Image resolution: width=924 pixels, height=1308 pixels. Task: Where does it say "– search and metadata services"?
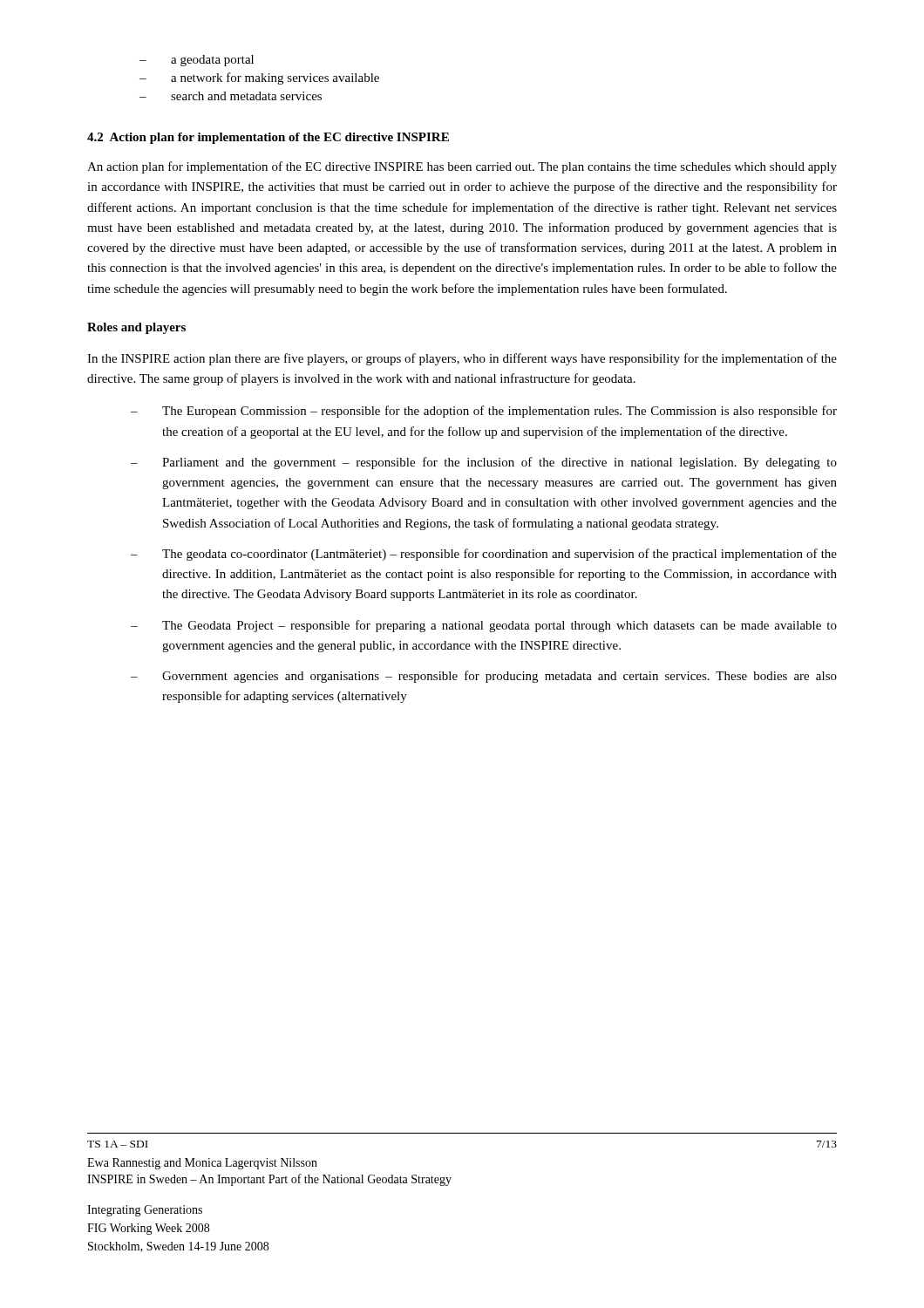point(231,96)
